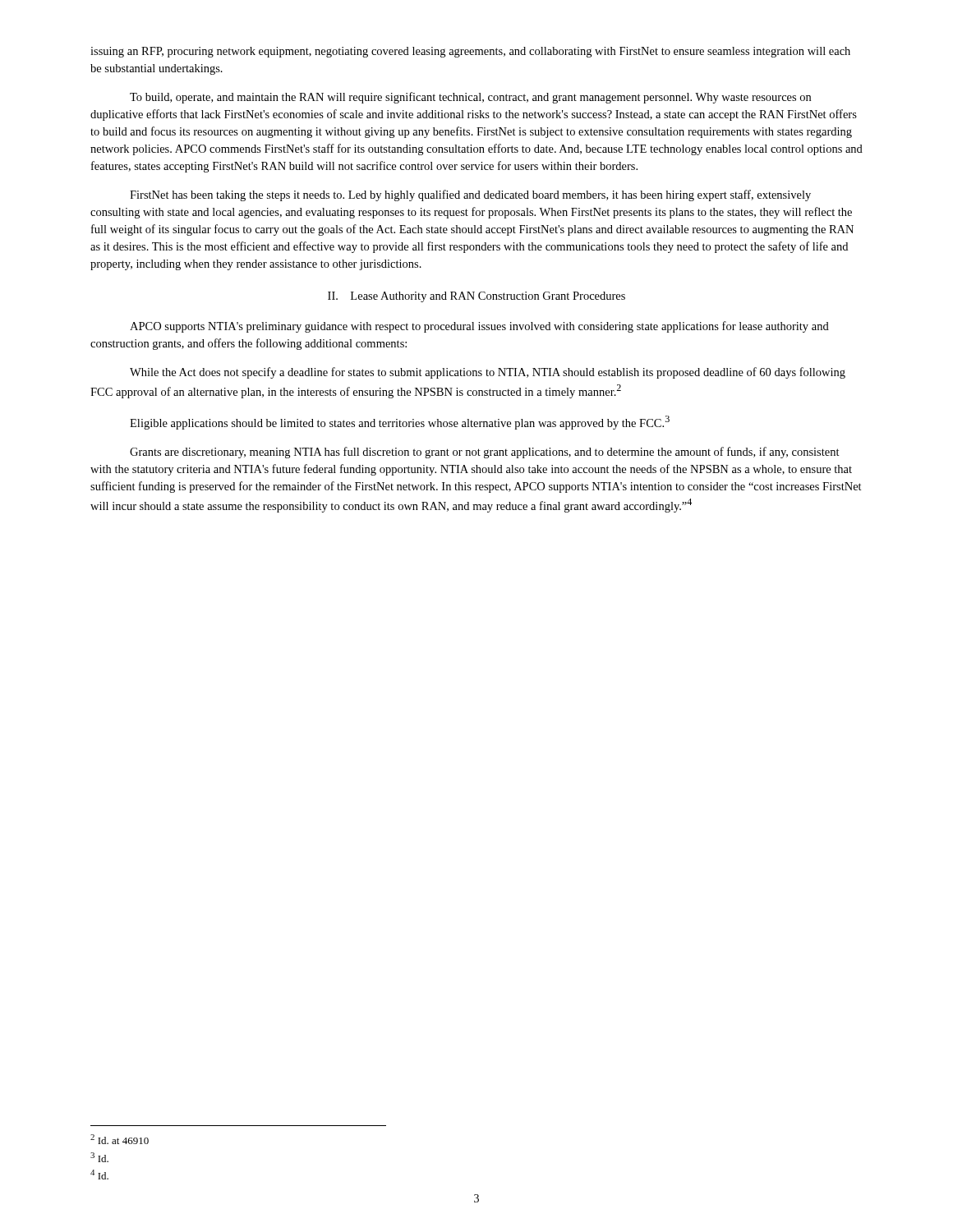Where is the passage that starts "2 Id. at 46910 3 Id. 4"?
The image size is (953, 1232).
(120, 1139)
